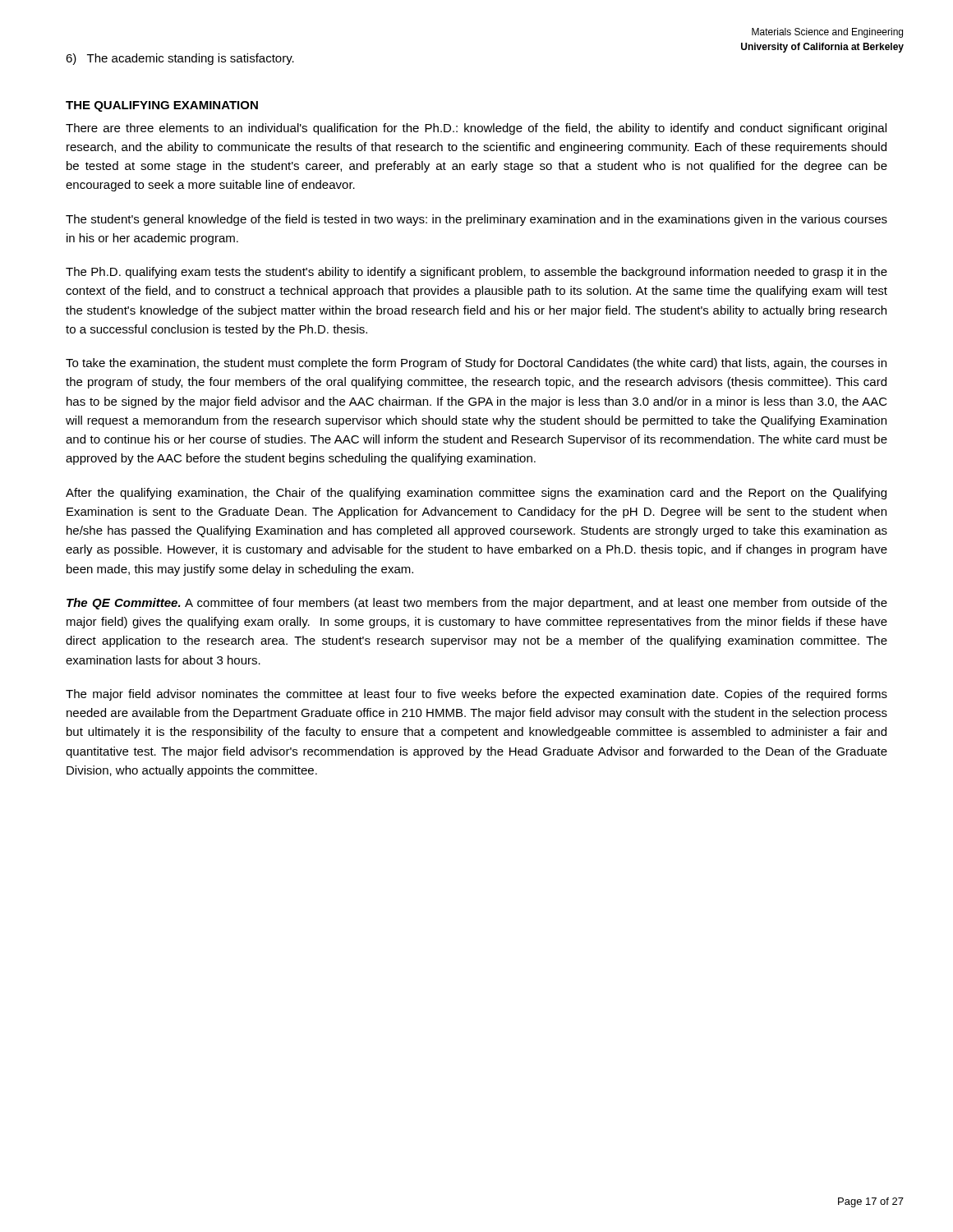
Task: Select the section header containing "THE QUALIFYING EXAMINATION"
Action: click(x=162, y=104)
